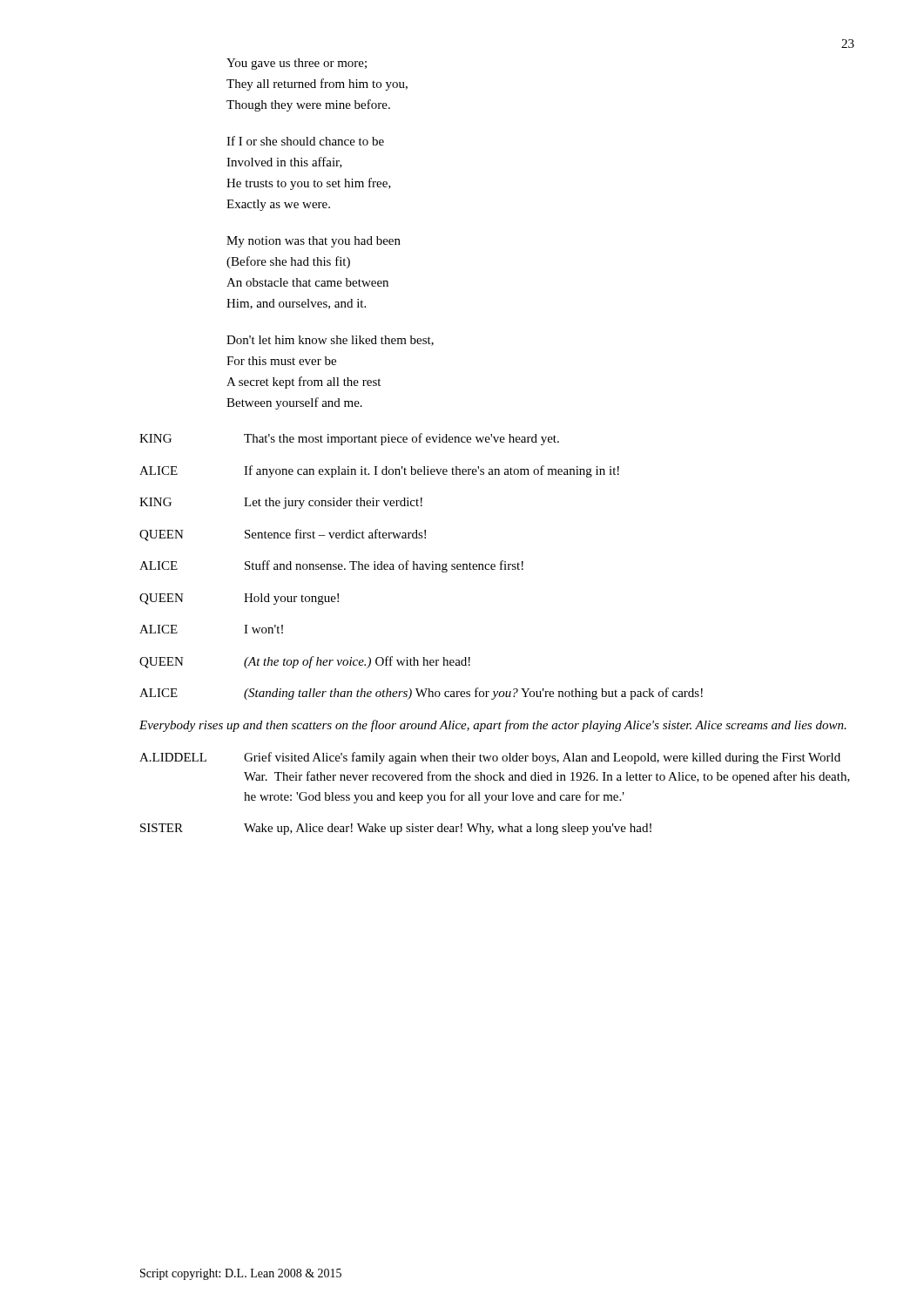Find the text starting "KING That's the most important piece of evidence"
Viewport: 924px width, 1307px height.
click(x=497, y=438)
